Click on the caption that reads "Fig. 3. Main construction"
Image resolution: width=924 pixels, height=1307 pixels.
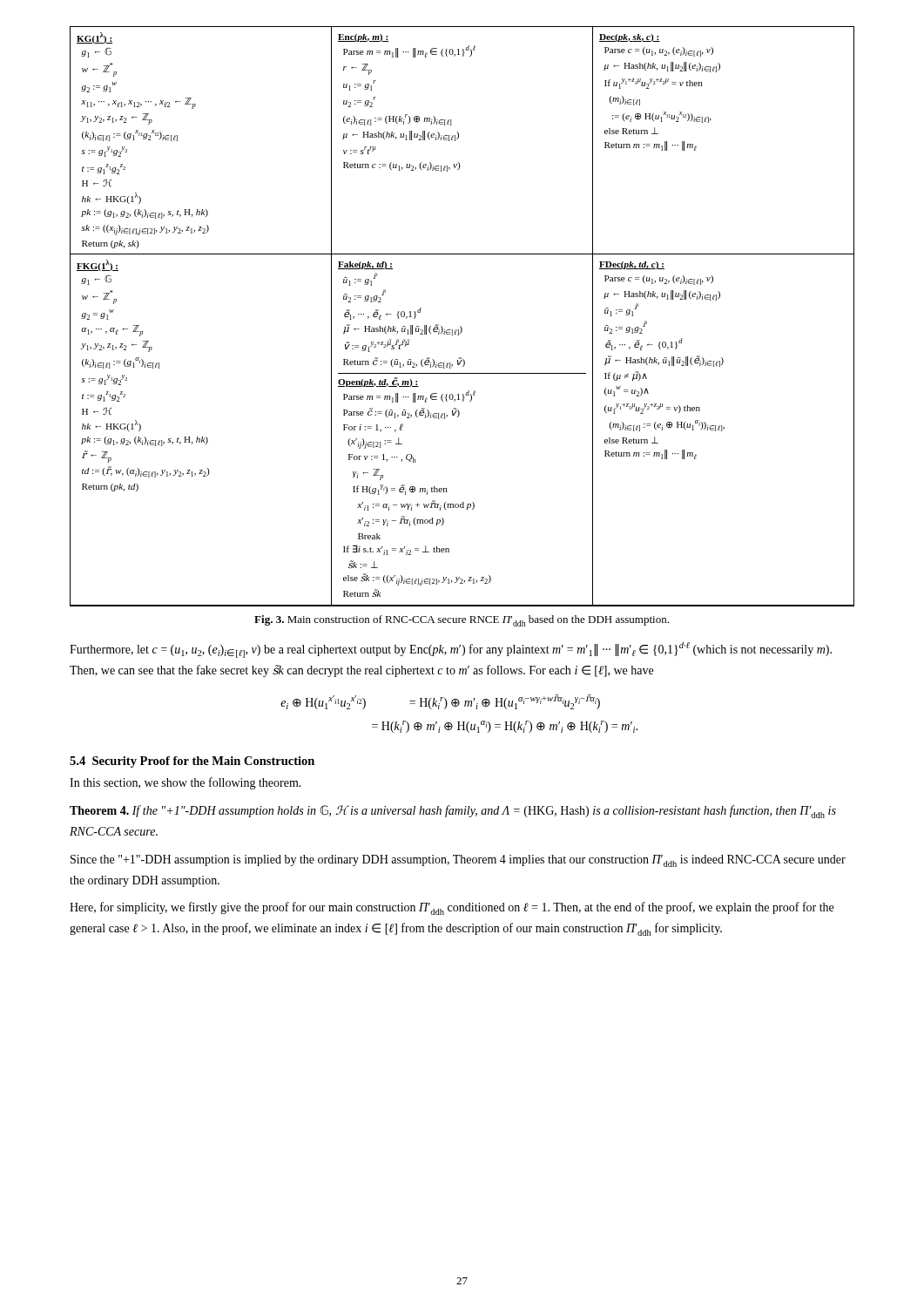[x=462, y=620]
